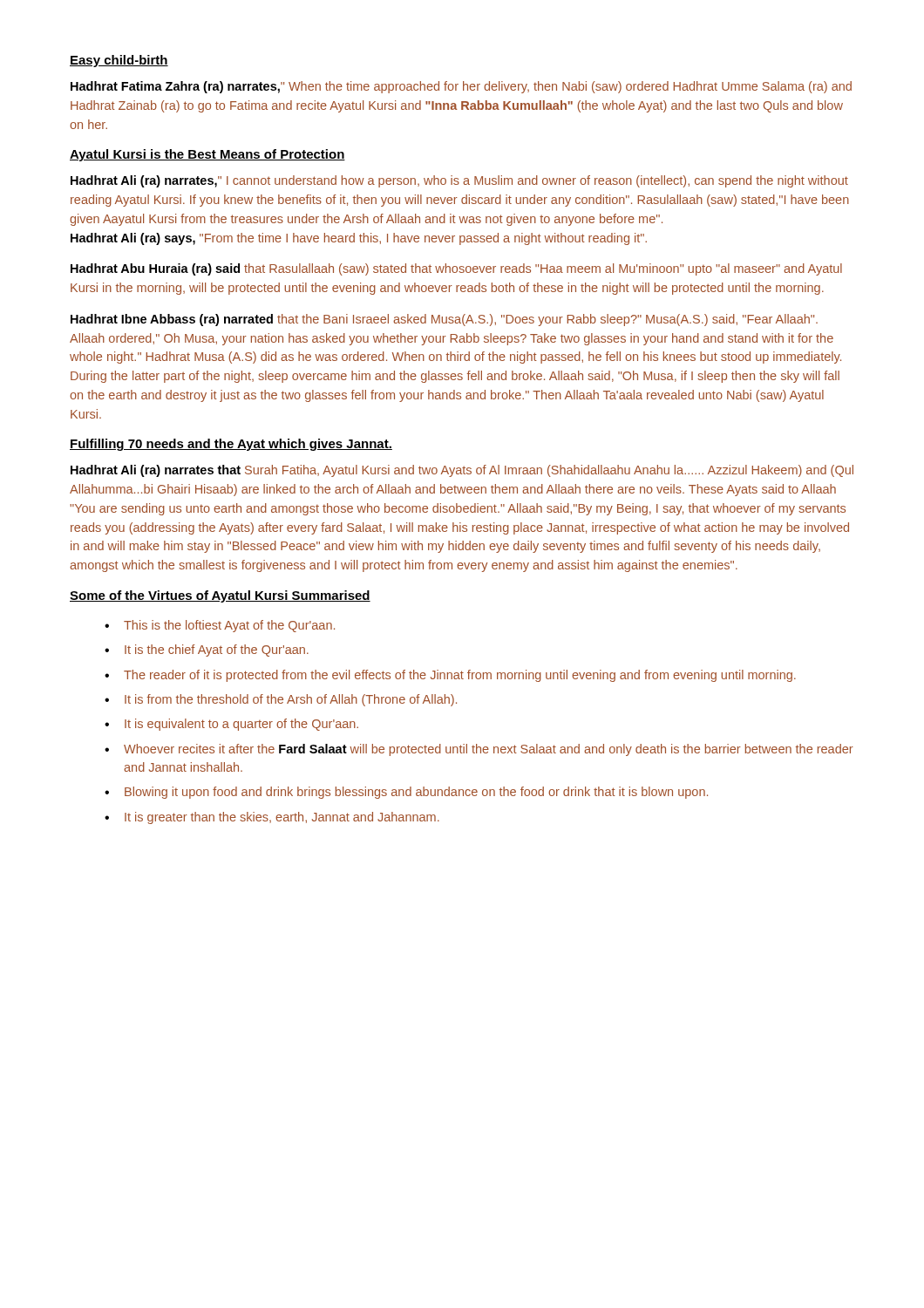
Task: Point to the passage starting "• It is the chief Ayat of"
Action: 207,651
